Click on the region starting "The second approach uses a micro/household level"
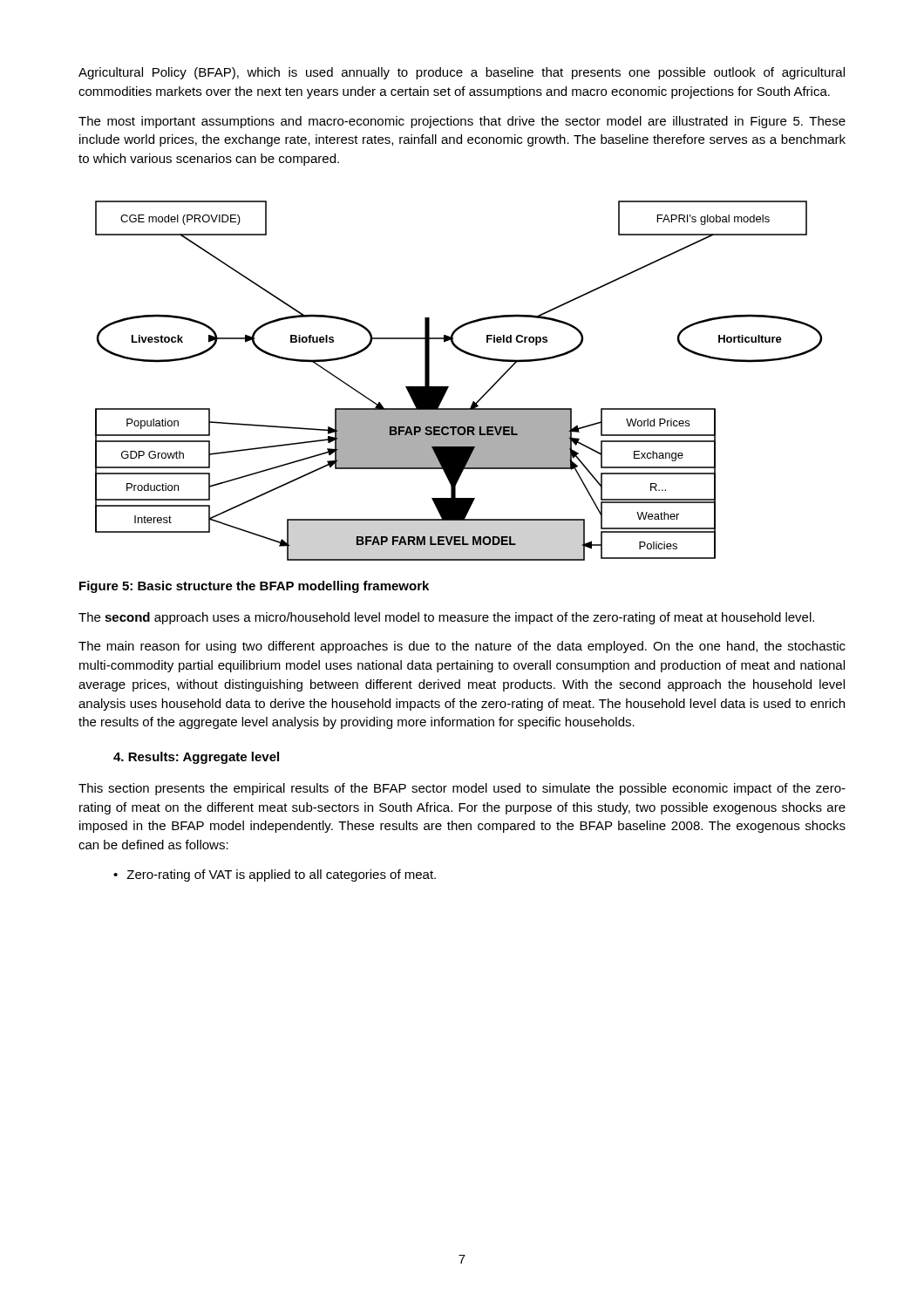The width and height of the screenshot is (924, 1308). click(x=462, y=617)
